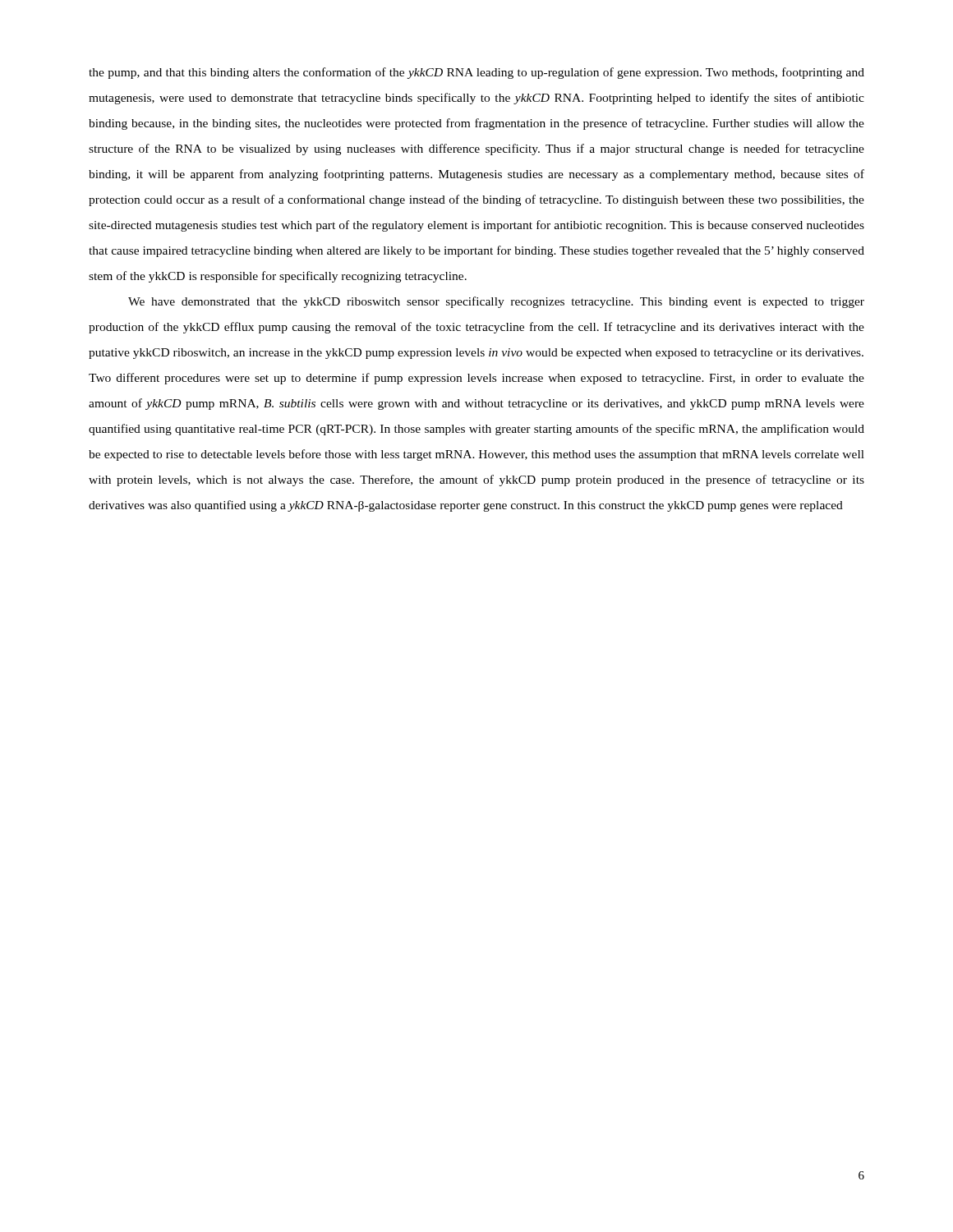Screen dimensions: 1232x953
Task: Click on the text block starting "We have demonstrated that the ykkCD riboswitch"
Action: 476,403
